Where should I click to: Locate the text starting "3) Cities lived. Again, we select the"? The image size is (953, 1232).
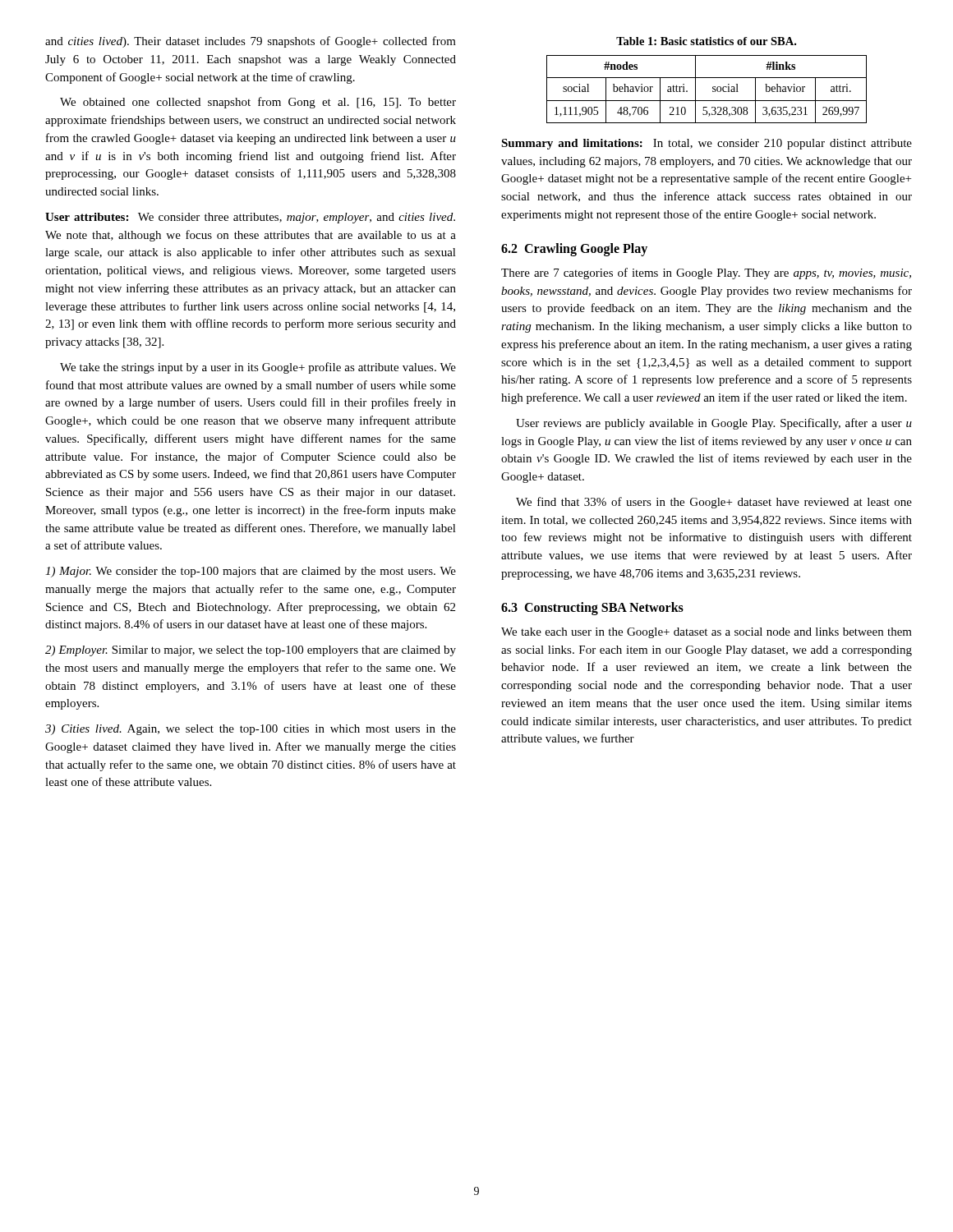[x=251, y=756]
